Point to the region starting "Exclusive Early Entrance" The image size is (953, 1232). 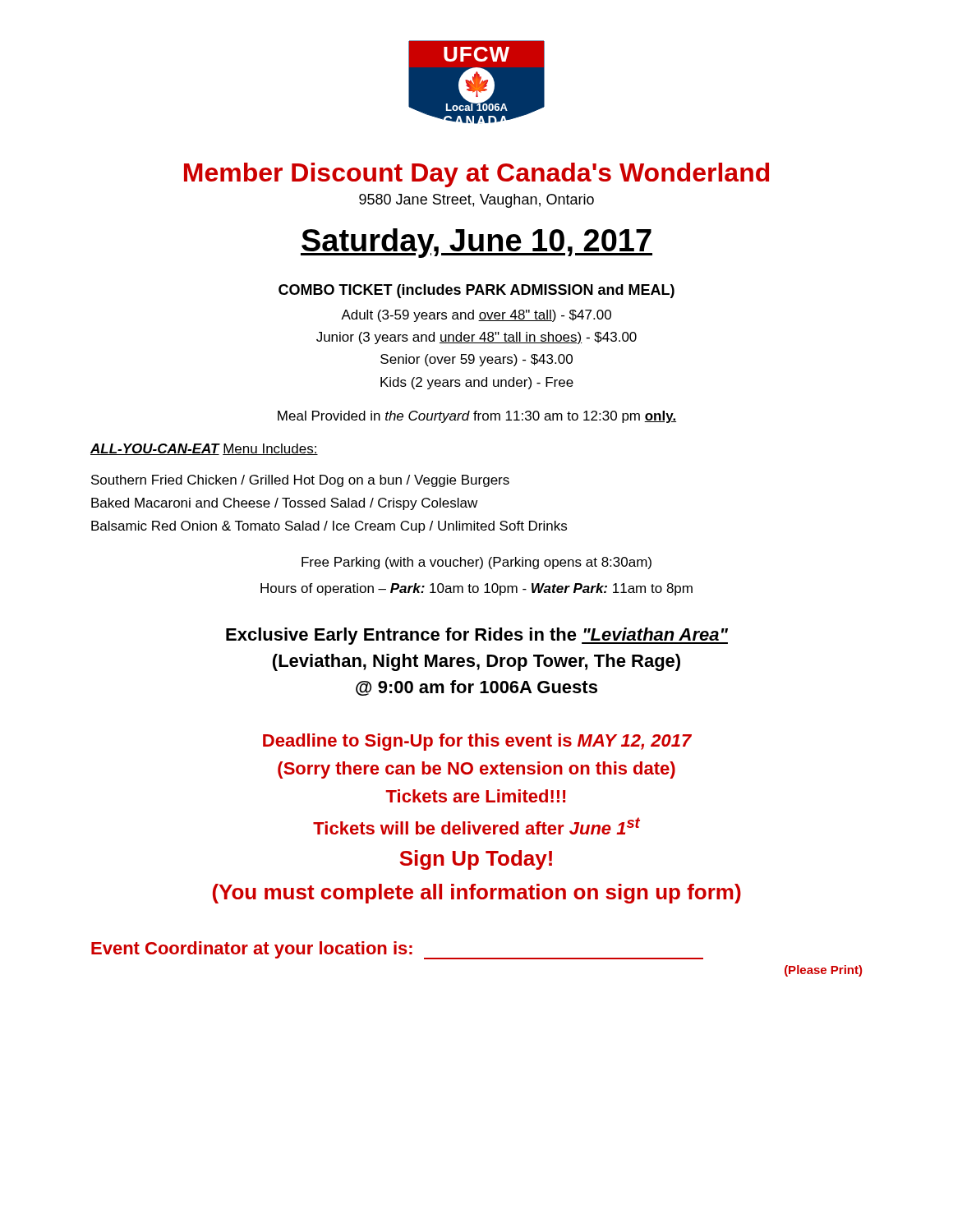[x=476, y=661]
